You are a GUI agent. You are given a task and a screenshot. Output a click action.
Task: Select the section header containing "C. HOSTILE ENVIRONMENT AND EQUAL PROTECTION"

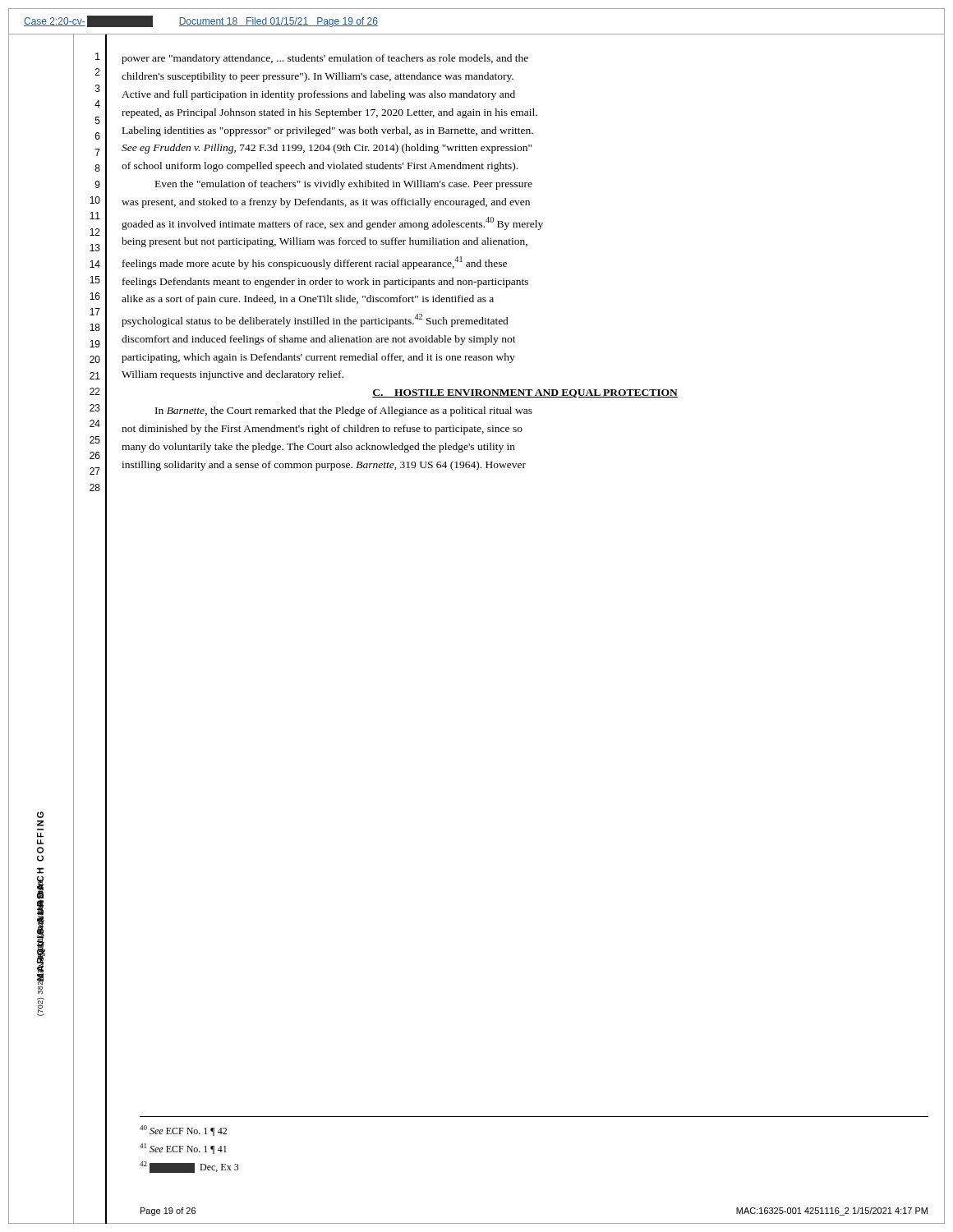525,393
